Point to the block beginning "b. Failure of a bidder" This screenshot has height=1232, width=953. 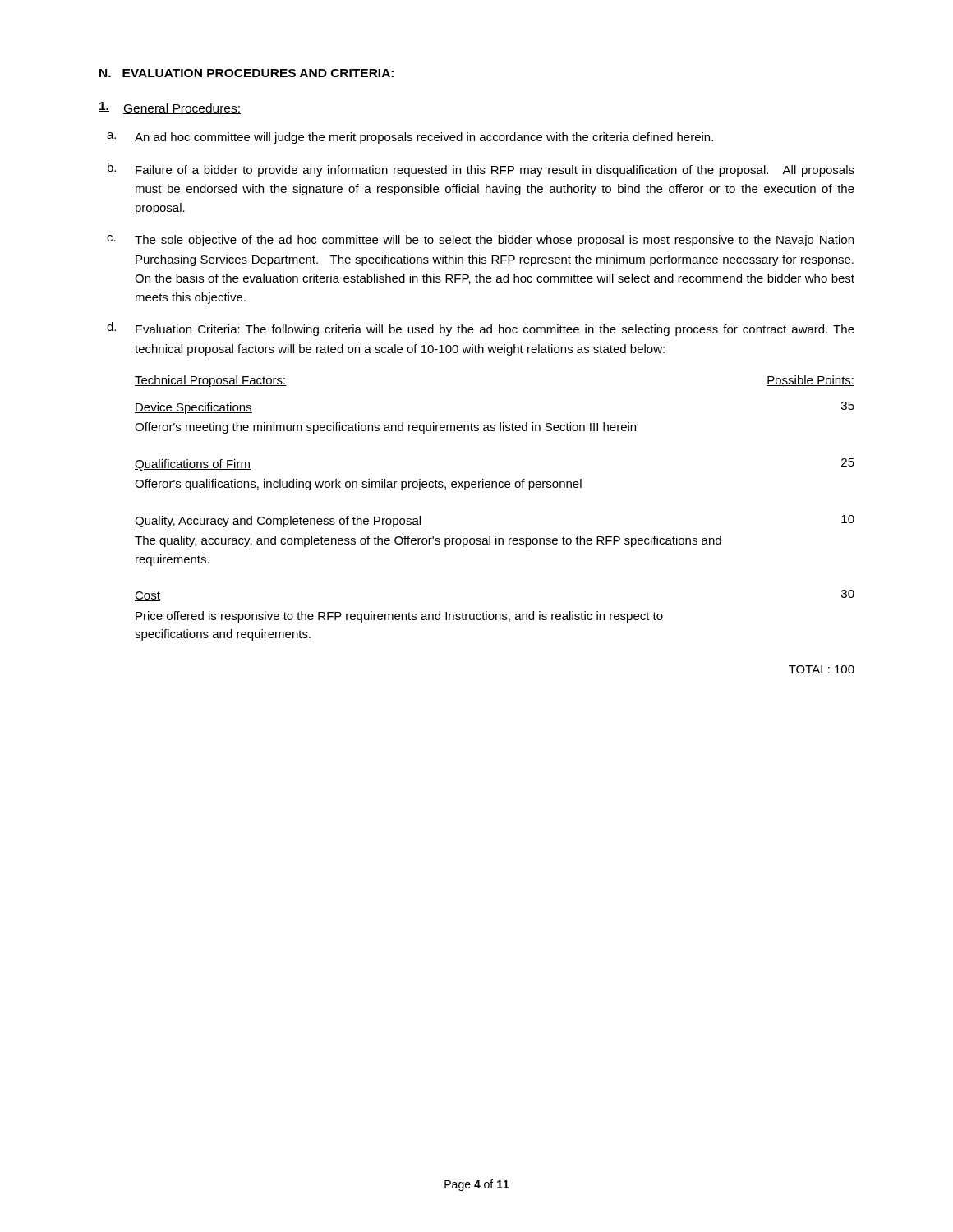click(481, 188)
